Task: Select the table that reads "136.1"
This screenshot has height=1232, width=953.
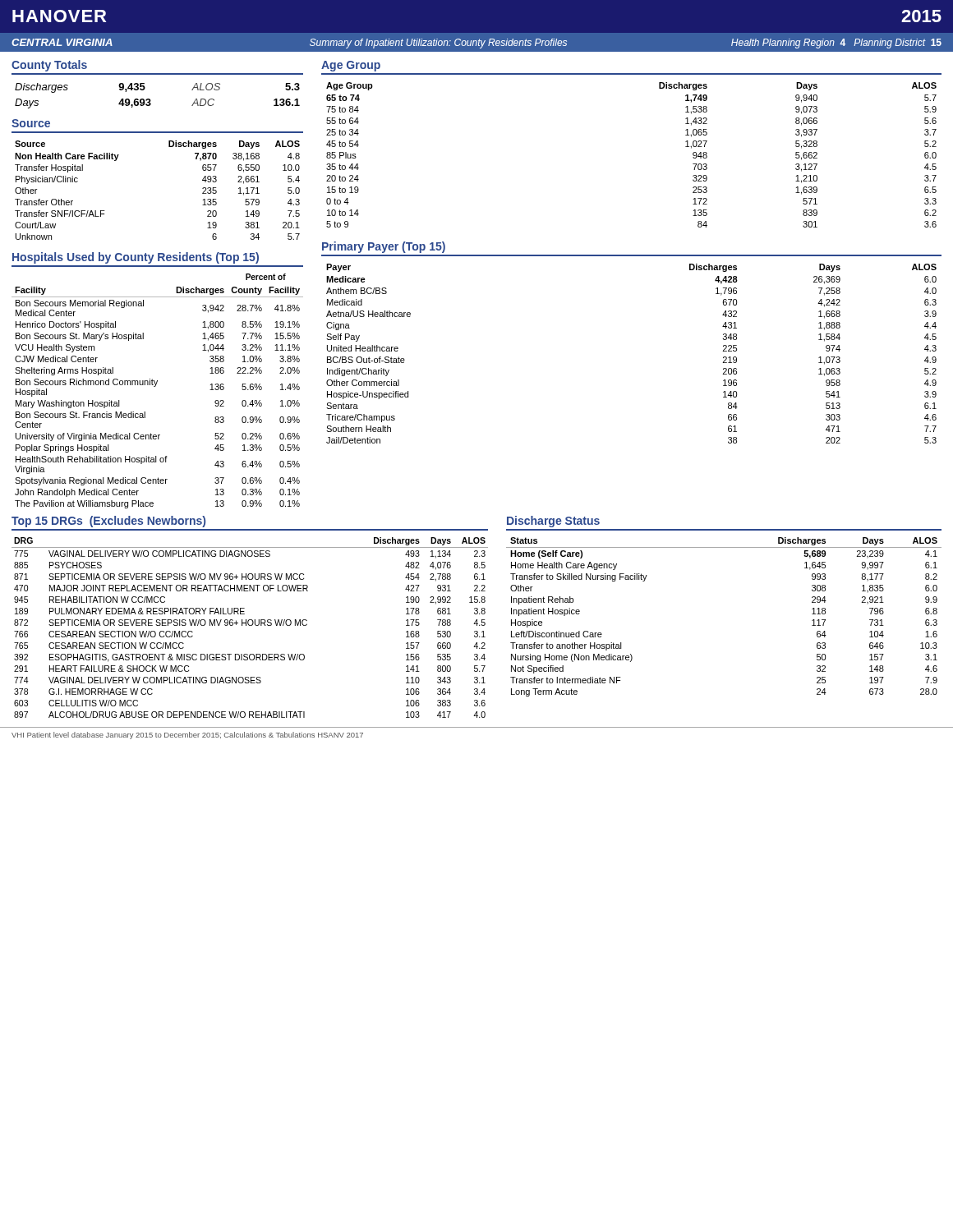Action: 157,94
